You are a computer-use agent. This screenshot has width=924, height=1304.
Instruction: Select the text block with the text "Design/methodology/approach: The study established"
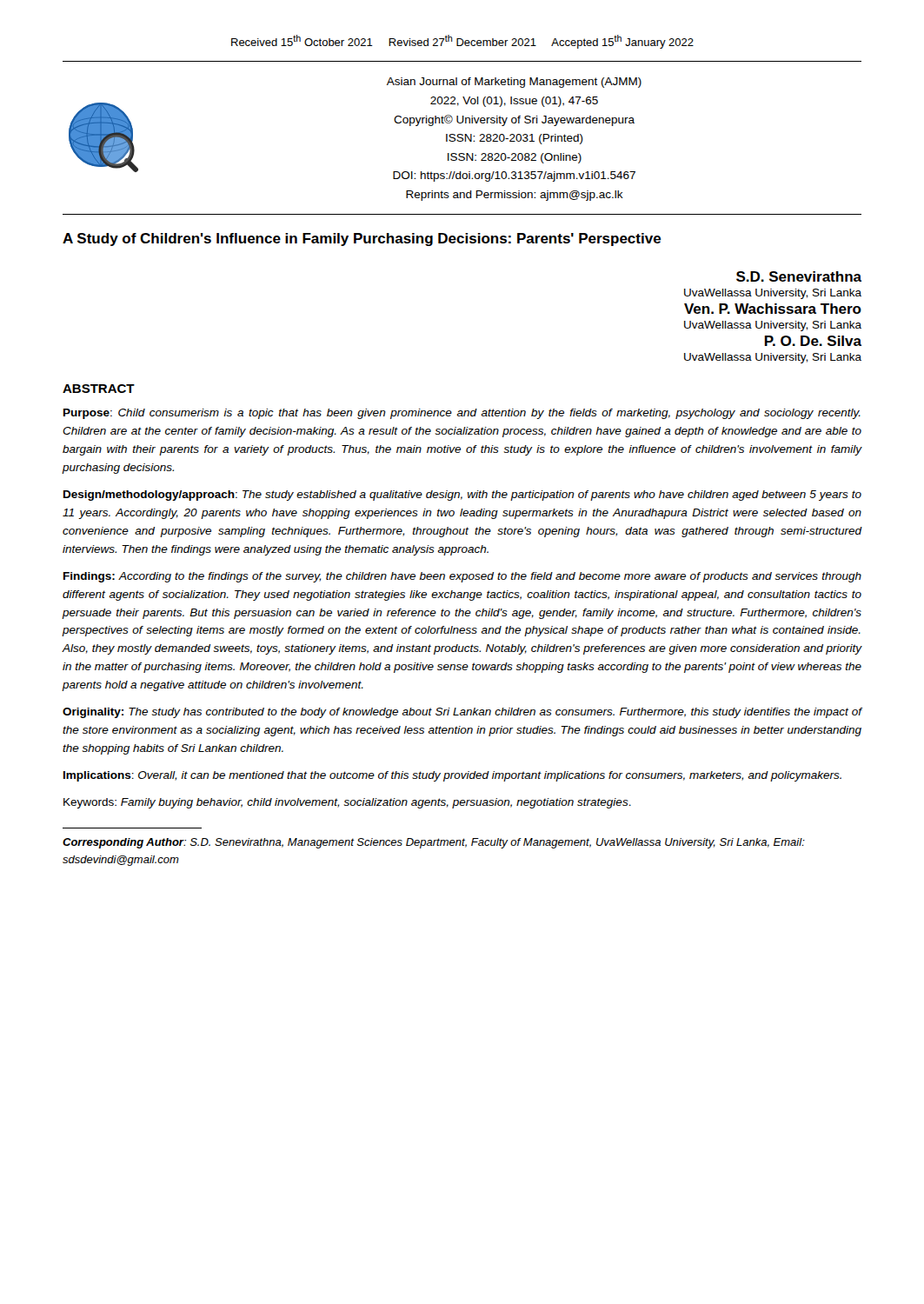click(x=462, y=521)
